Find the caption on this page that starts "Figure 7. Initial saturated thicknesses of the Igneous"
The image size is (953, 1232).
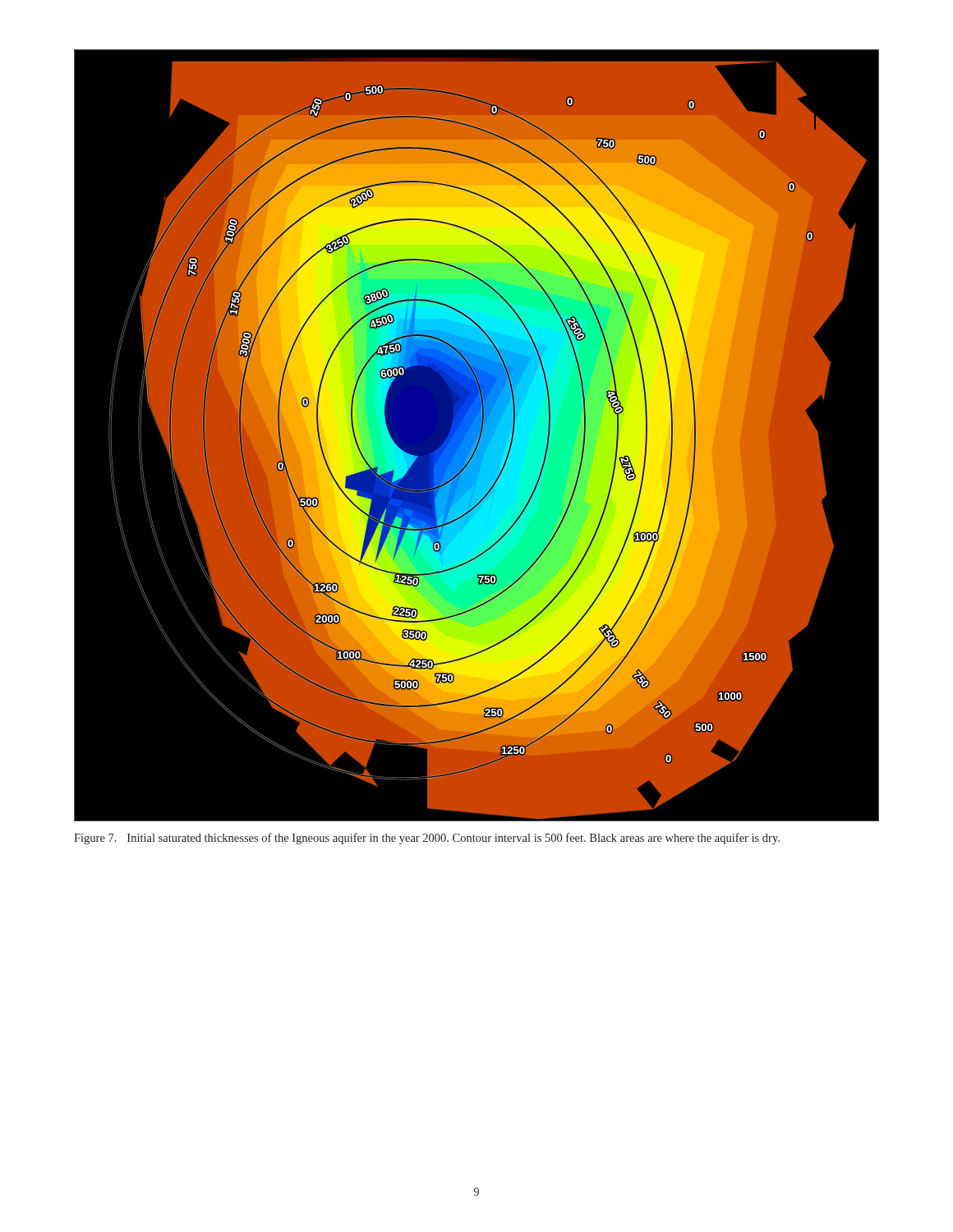coord(476,838)
